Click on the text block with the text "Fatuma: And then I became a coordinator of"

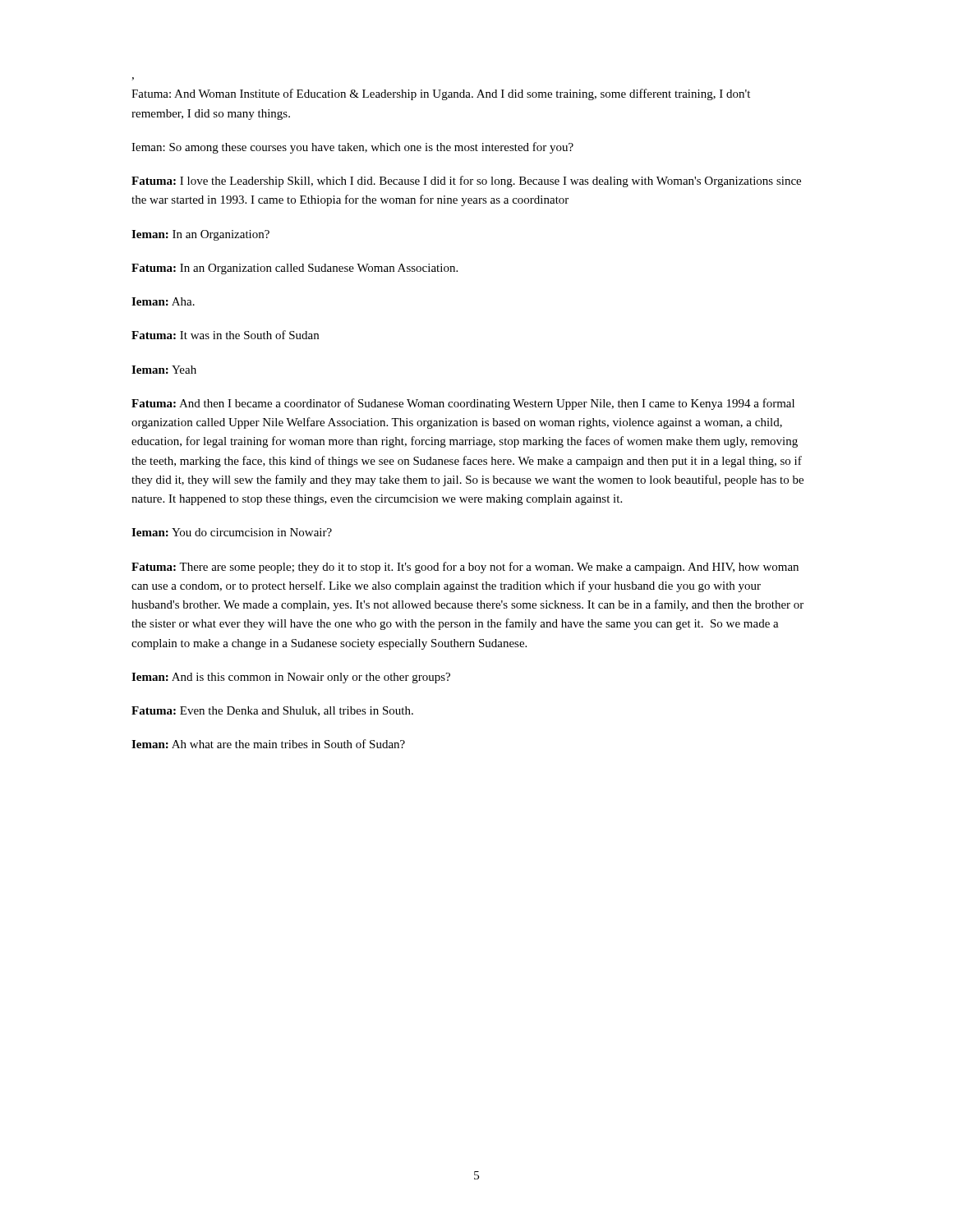(x=468, y=451)
